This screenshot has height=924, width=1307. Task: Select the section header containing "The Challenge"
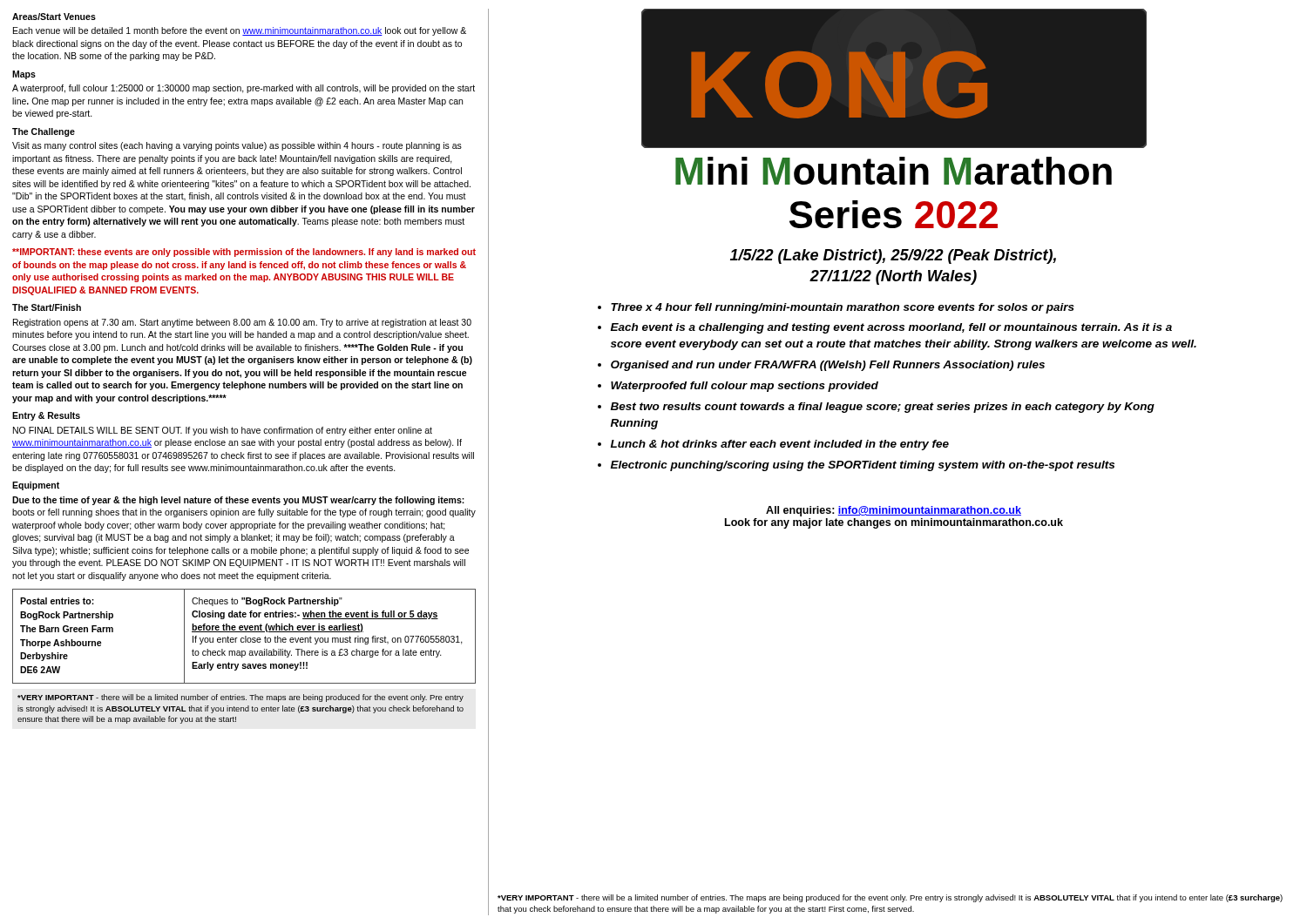click(244, 132)
